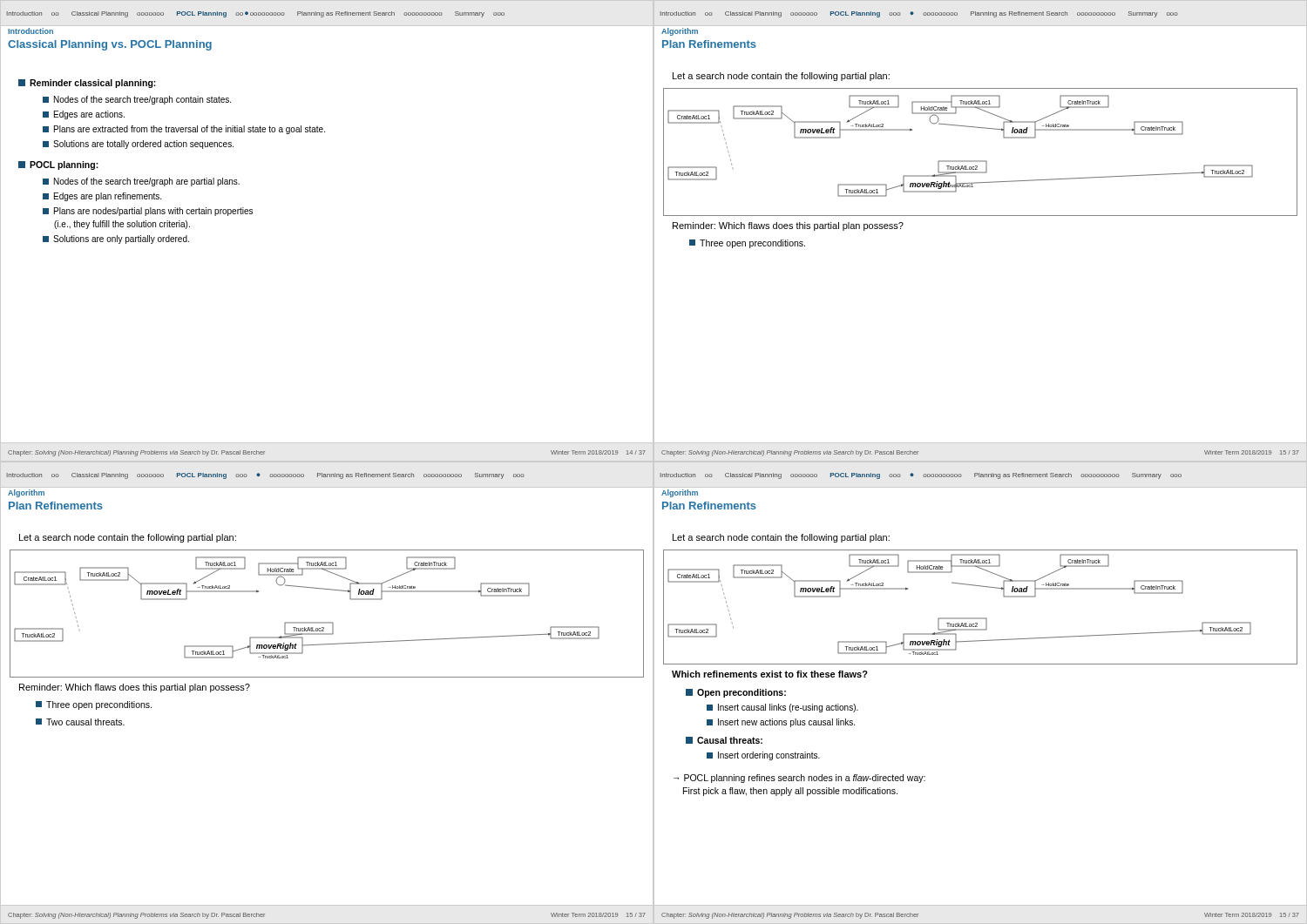Navigate to the region starting "Edges are actions."

pos(84,115)
